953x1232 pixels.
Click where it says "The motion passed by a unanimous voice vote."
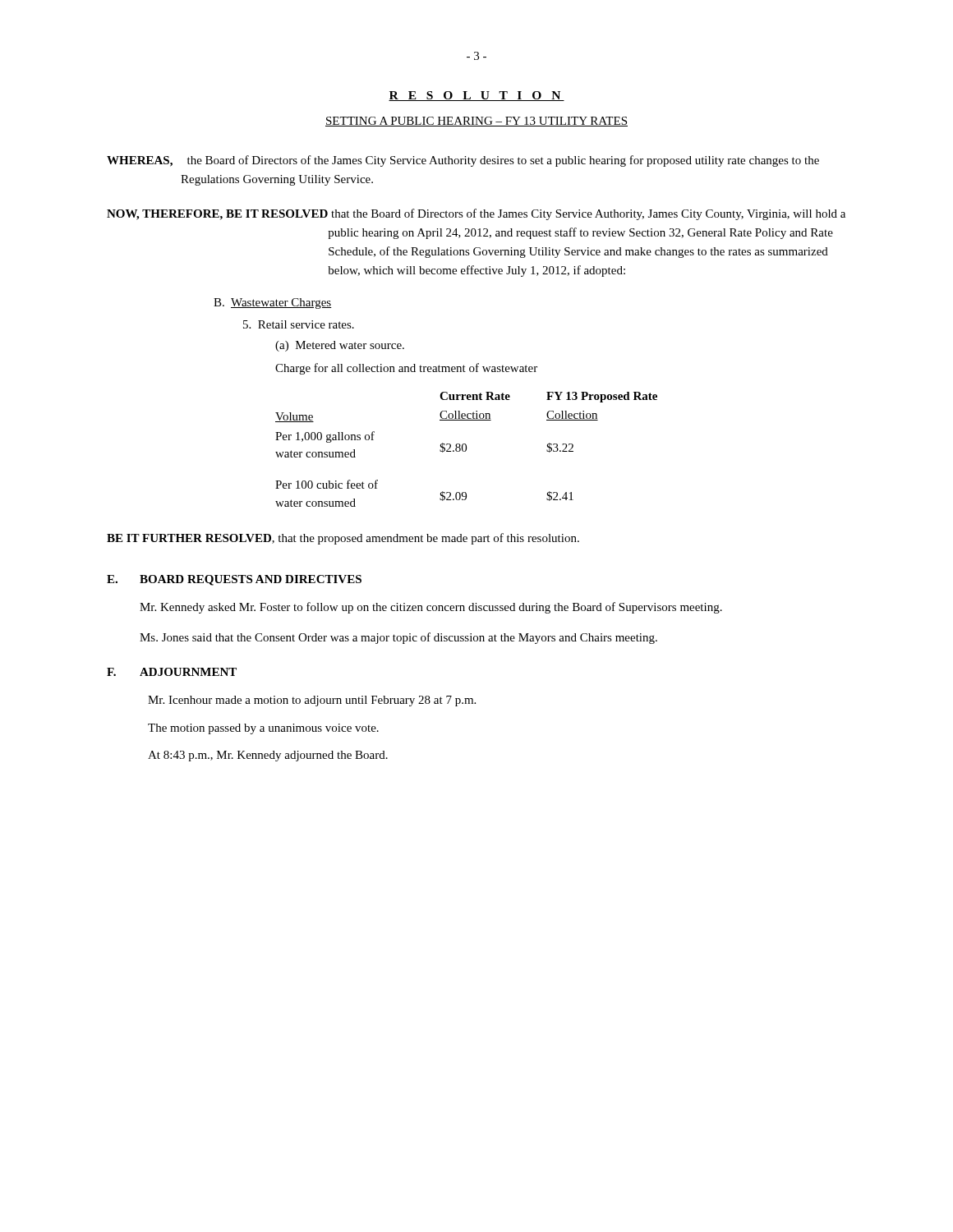[264, 727]
